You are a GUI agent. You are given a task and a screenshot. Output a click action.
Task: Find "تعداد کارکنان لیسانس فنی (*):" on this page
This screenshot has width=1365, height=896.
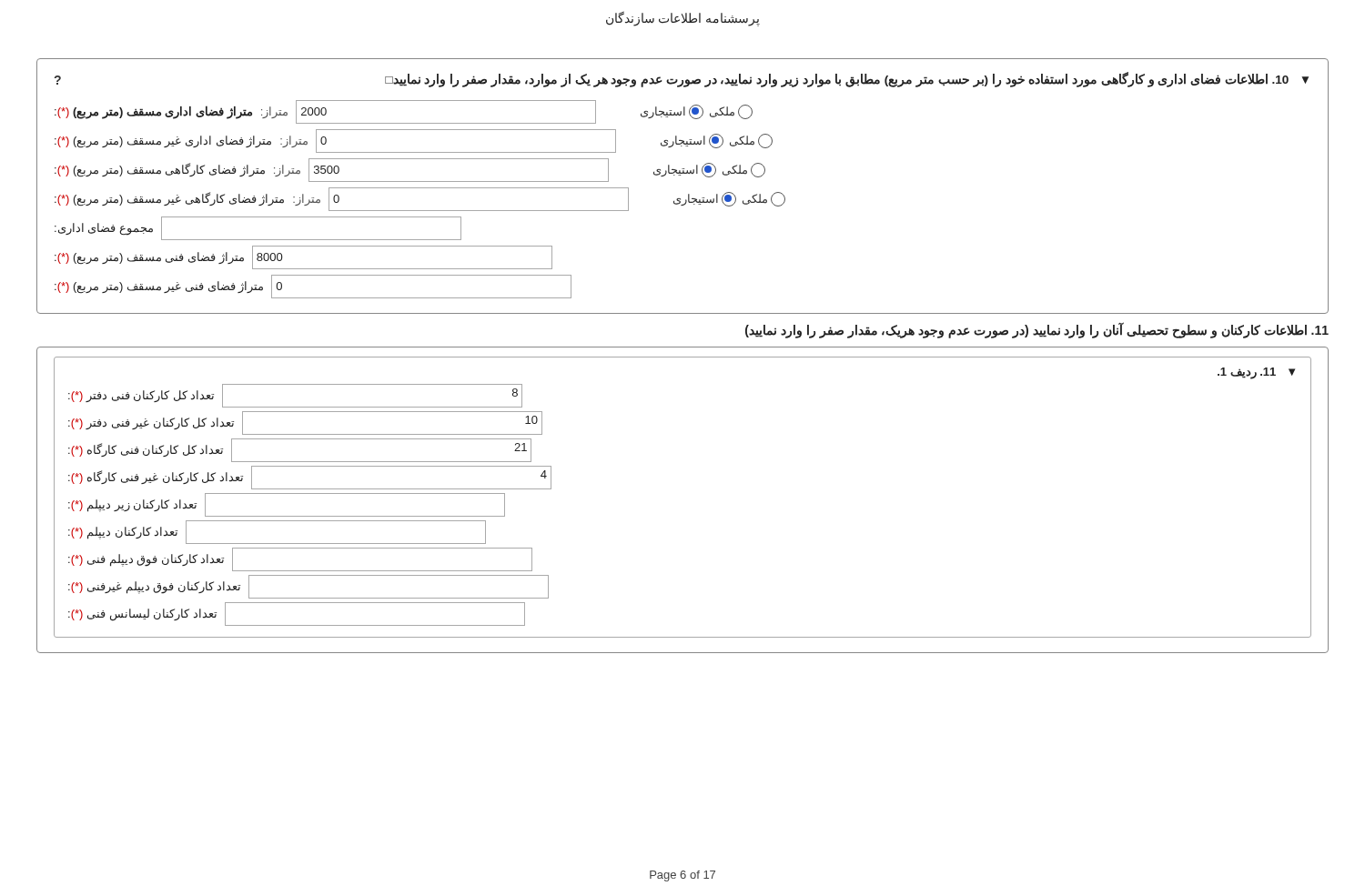(x=296, y=614)
